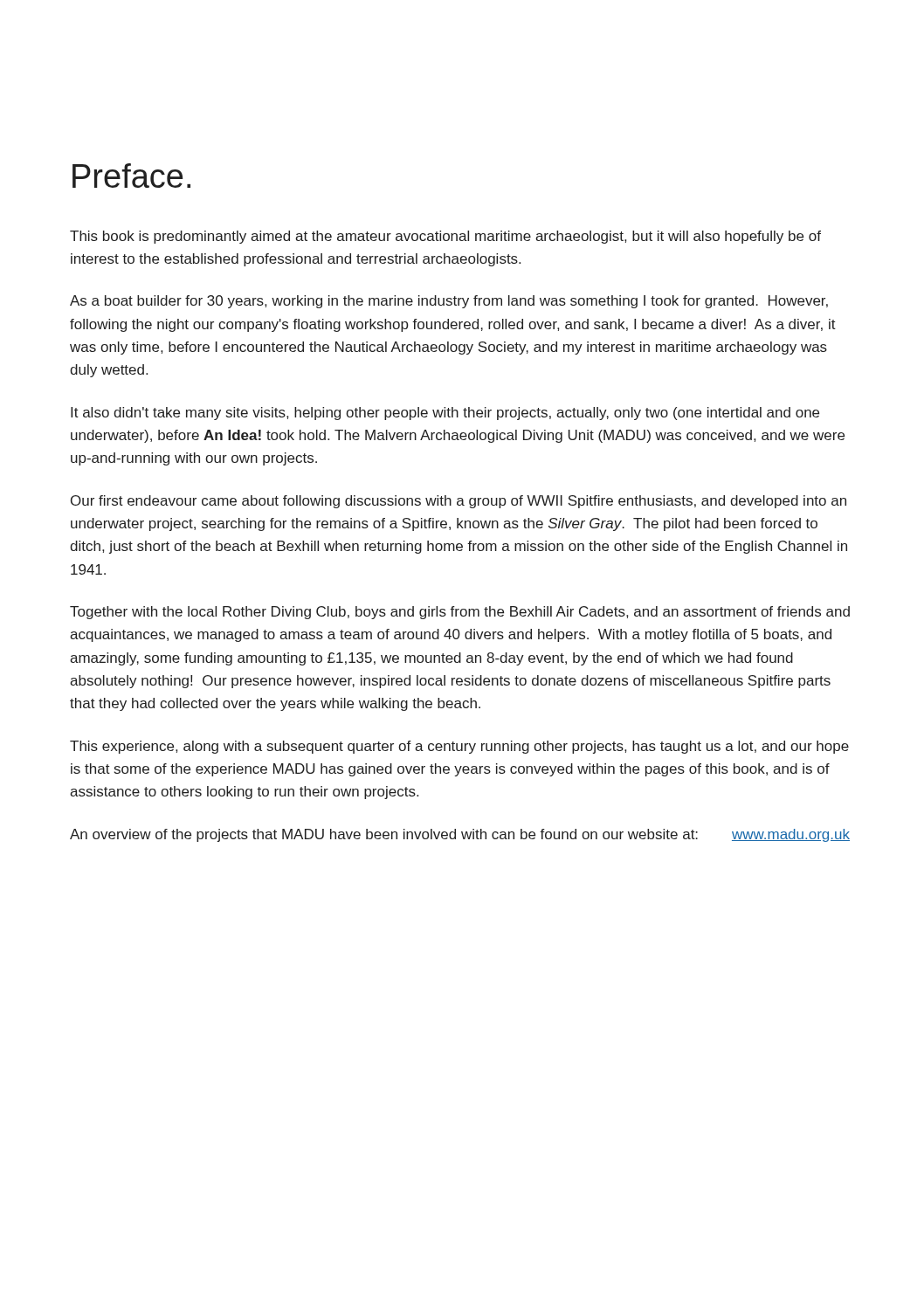Point to the element starting "This book is predominantly aimed at the"
This screenshot has width=924, height=1310.
(x=445, y=247)
